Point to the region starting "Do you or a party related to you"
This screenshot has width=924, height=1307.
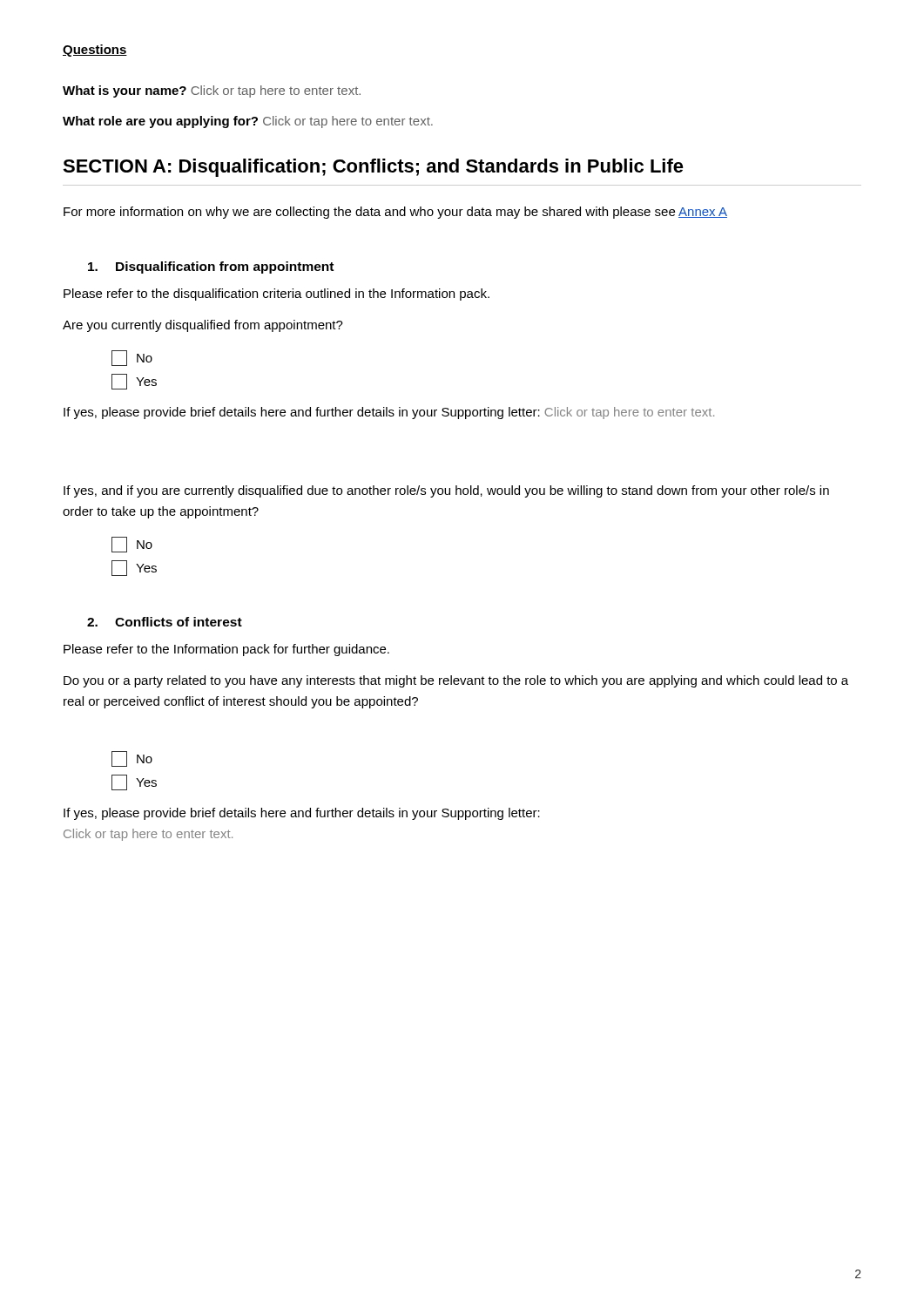pyautogui.click(x=456, y=691)
